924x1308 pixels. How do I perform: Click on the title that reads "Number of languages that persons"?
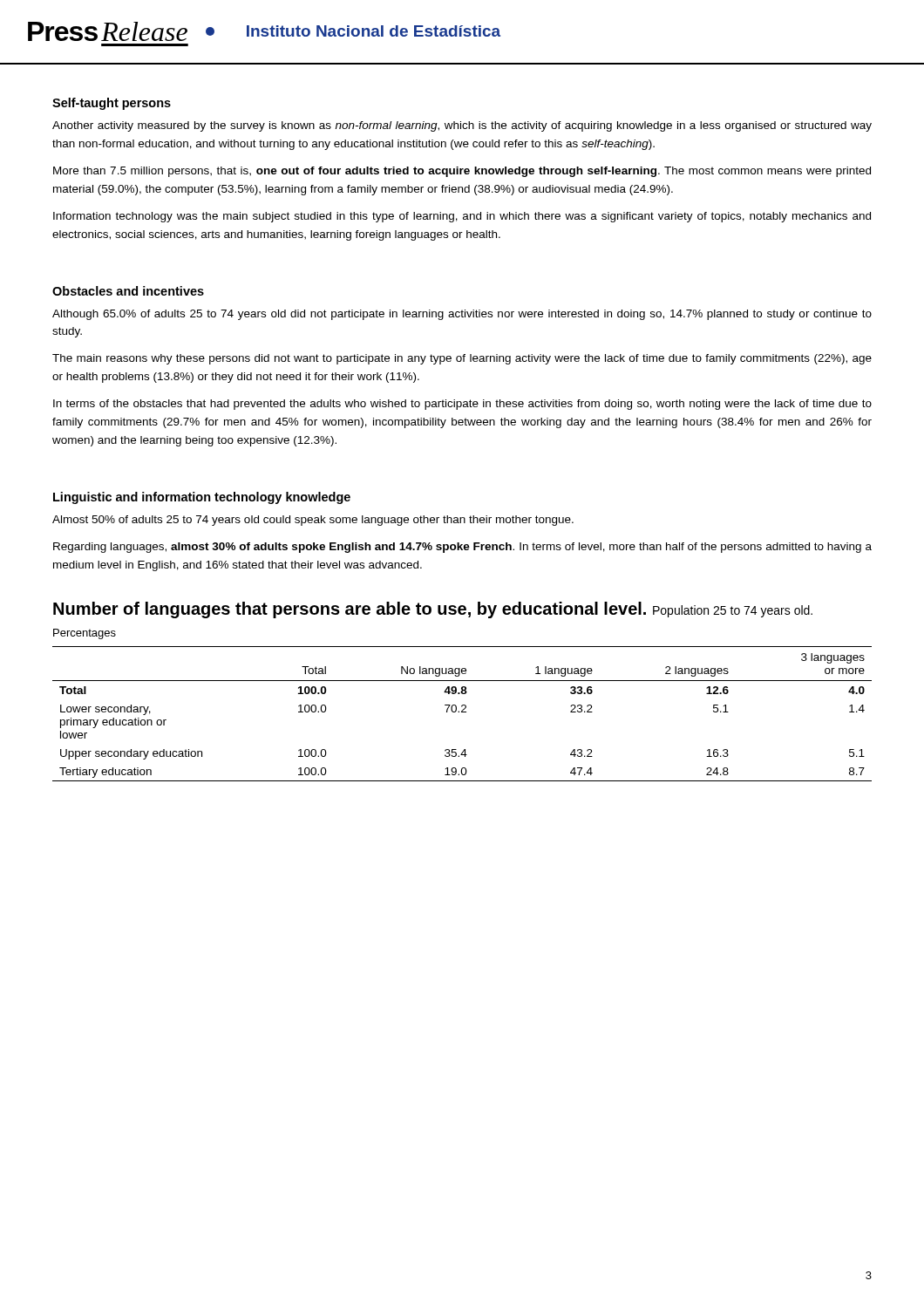(x=433, y=608)
